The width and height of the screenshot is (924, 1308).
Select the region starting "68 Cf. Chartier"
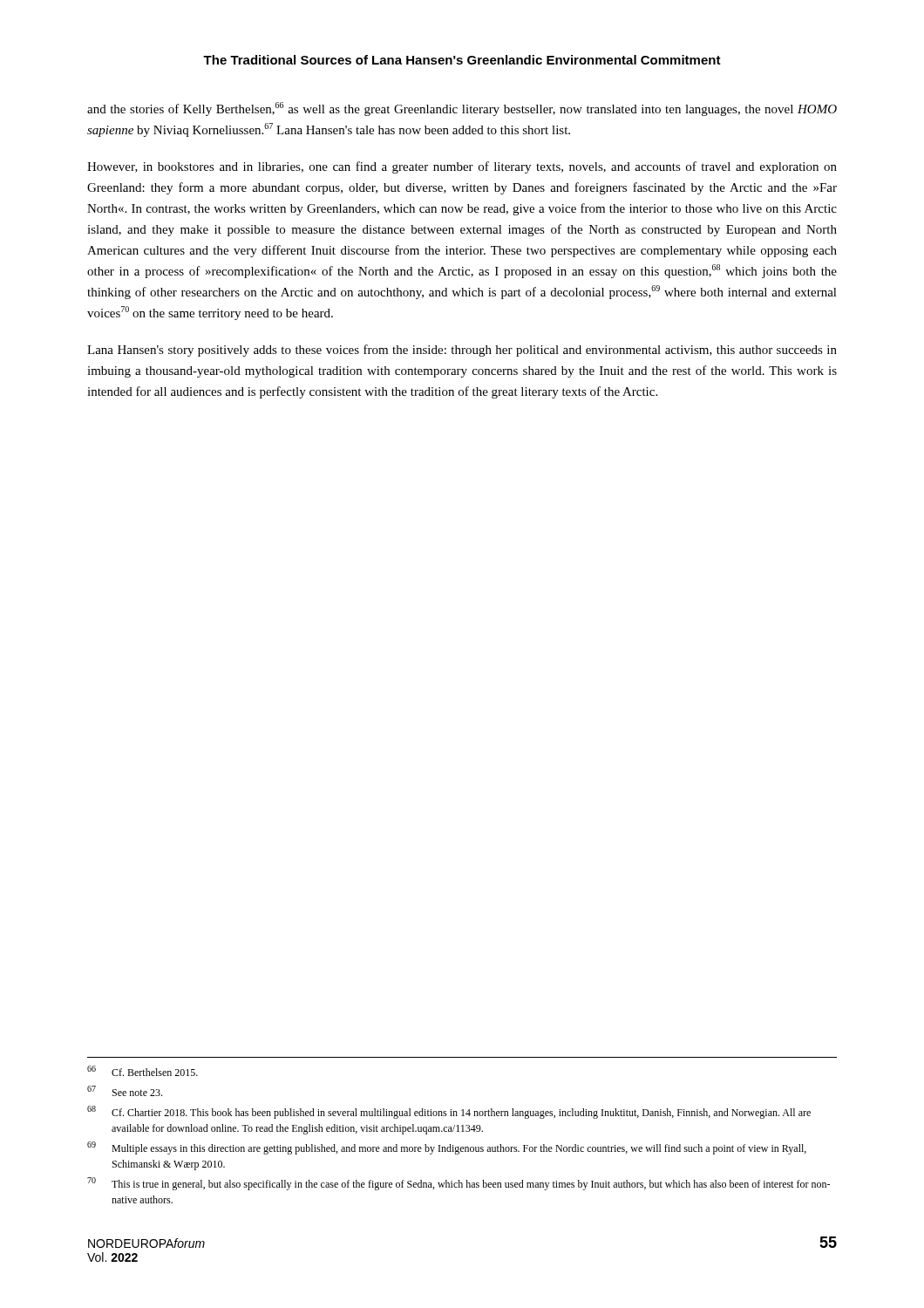(462, 1121)
